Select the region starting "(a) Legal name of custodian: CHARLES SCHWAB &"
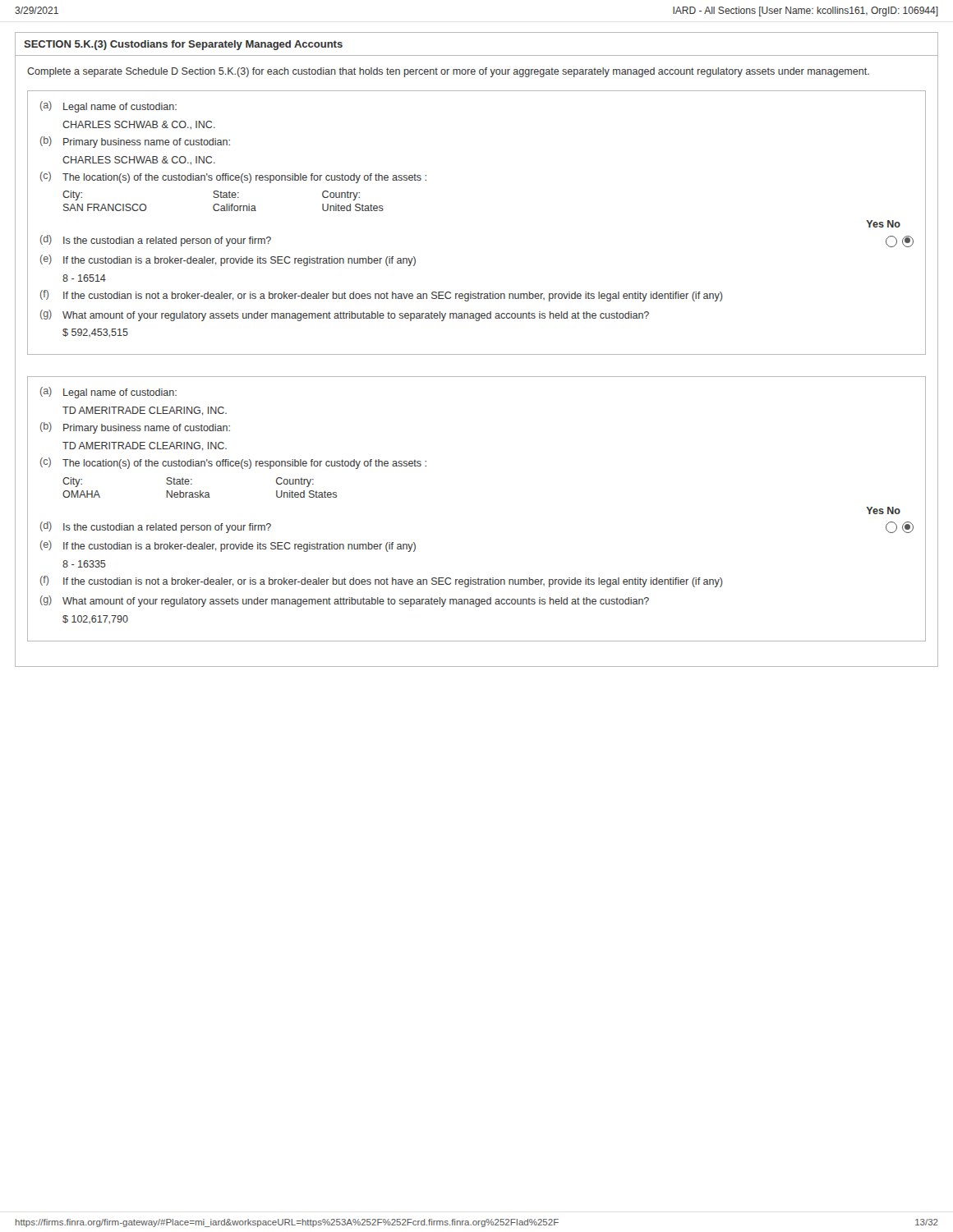953x1232 pixels. [x=476, y=223]
